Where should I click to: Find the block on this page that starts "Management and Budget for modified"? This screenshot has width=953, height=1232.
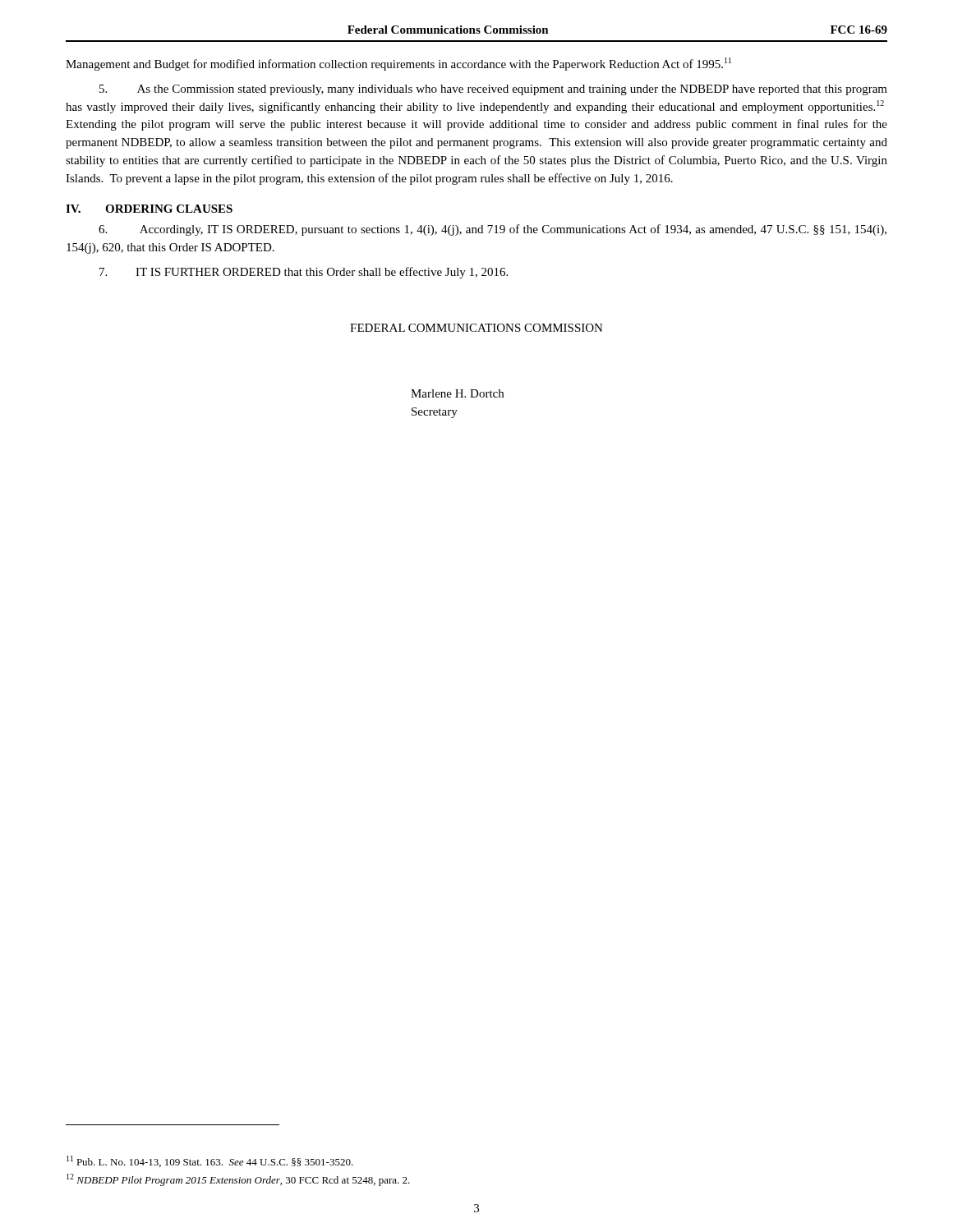pos(399,63)
